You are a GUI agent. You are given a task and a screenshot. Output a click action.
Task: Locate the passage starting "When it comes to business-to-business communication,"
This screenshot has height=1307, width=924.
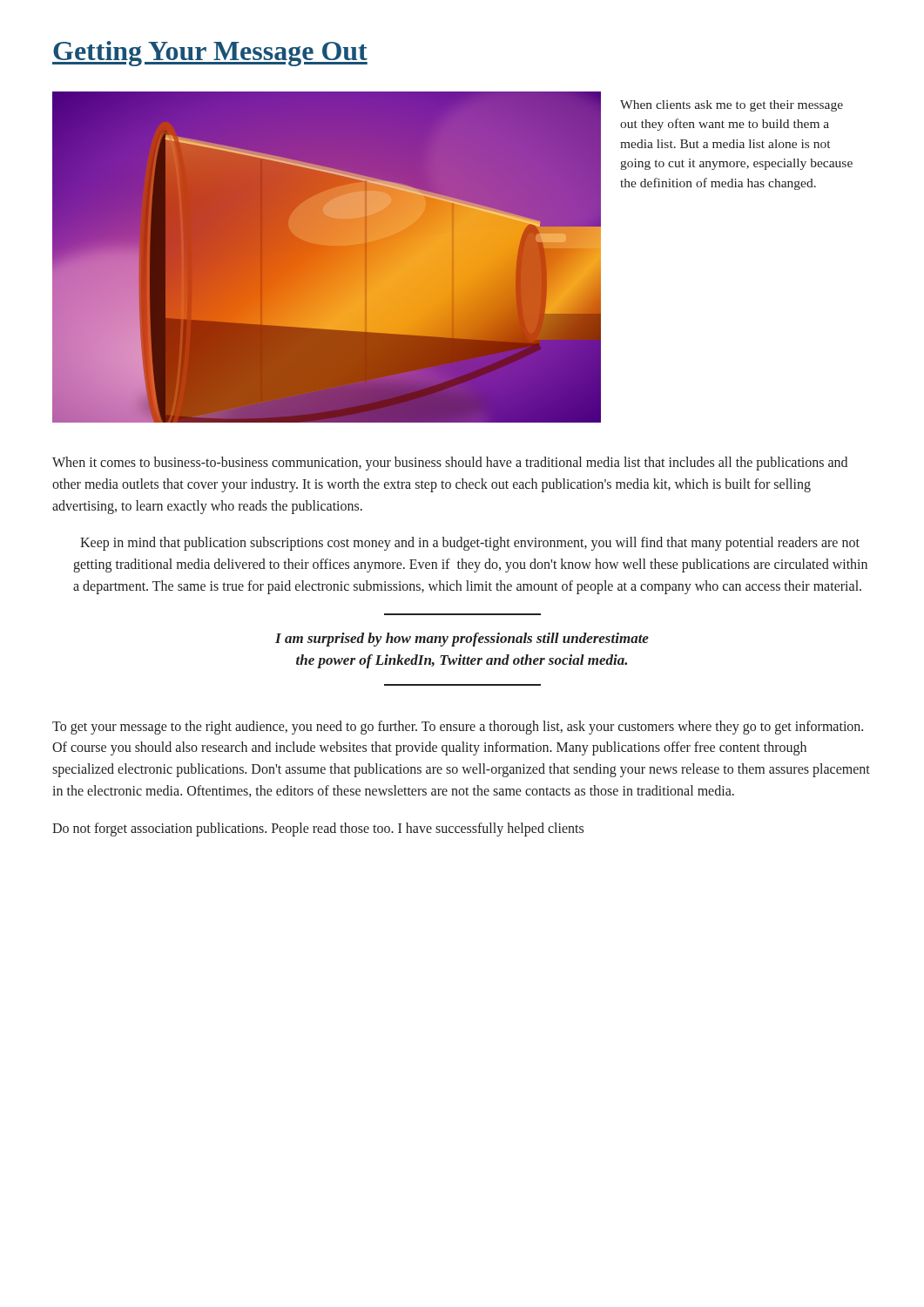[462, 485]
